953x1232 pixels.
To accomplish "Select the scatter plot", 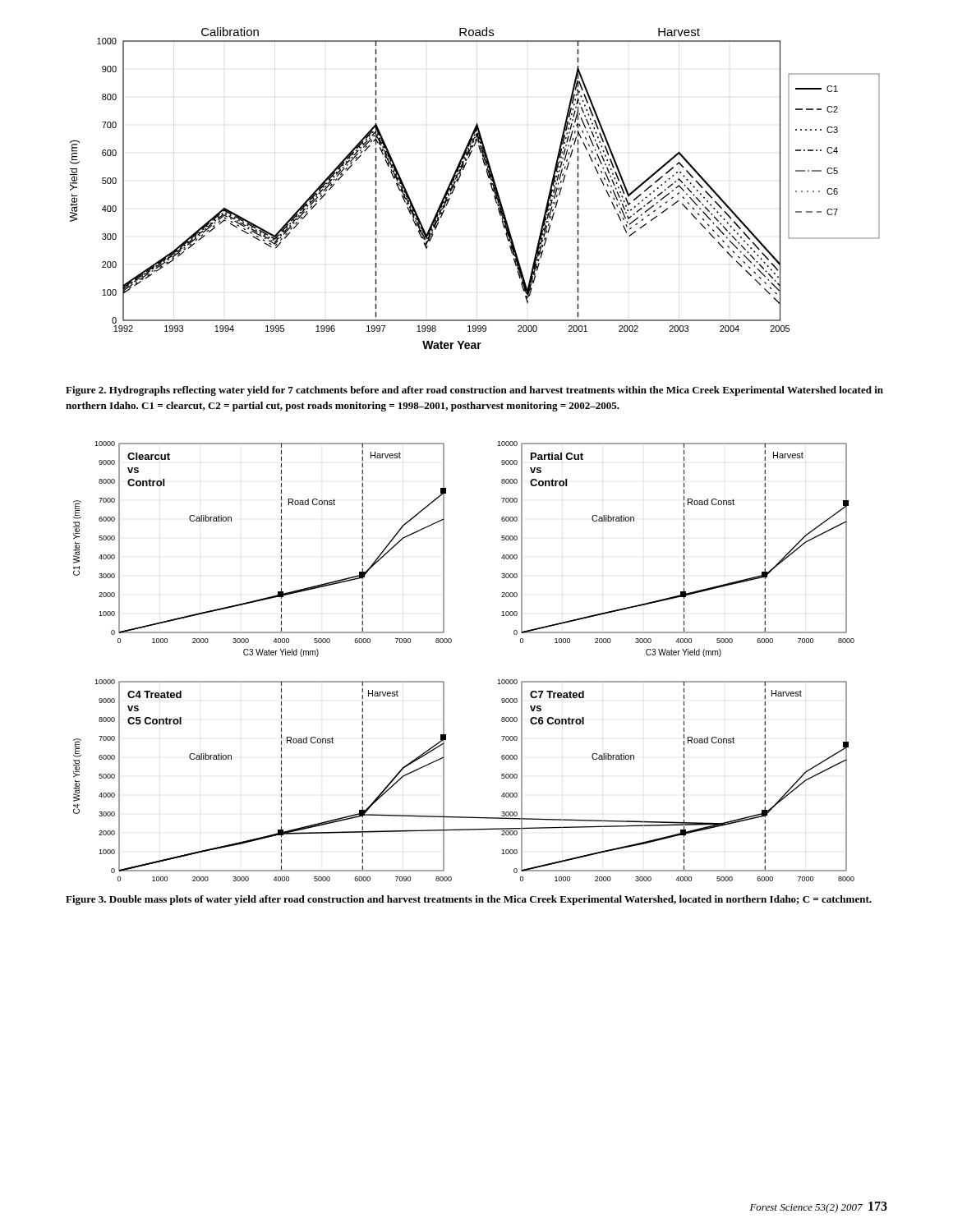I will pos(476,657).
